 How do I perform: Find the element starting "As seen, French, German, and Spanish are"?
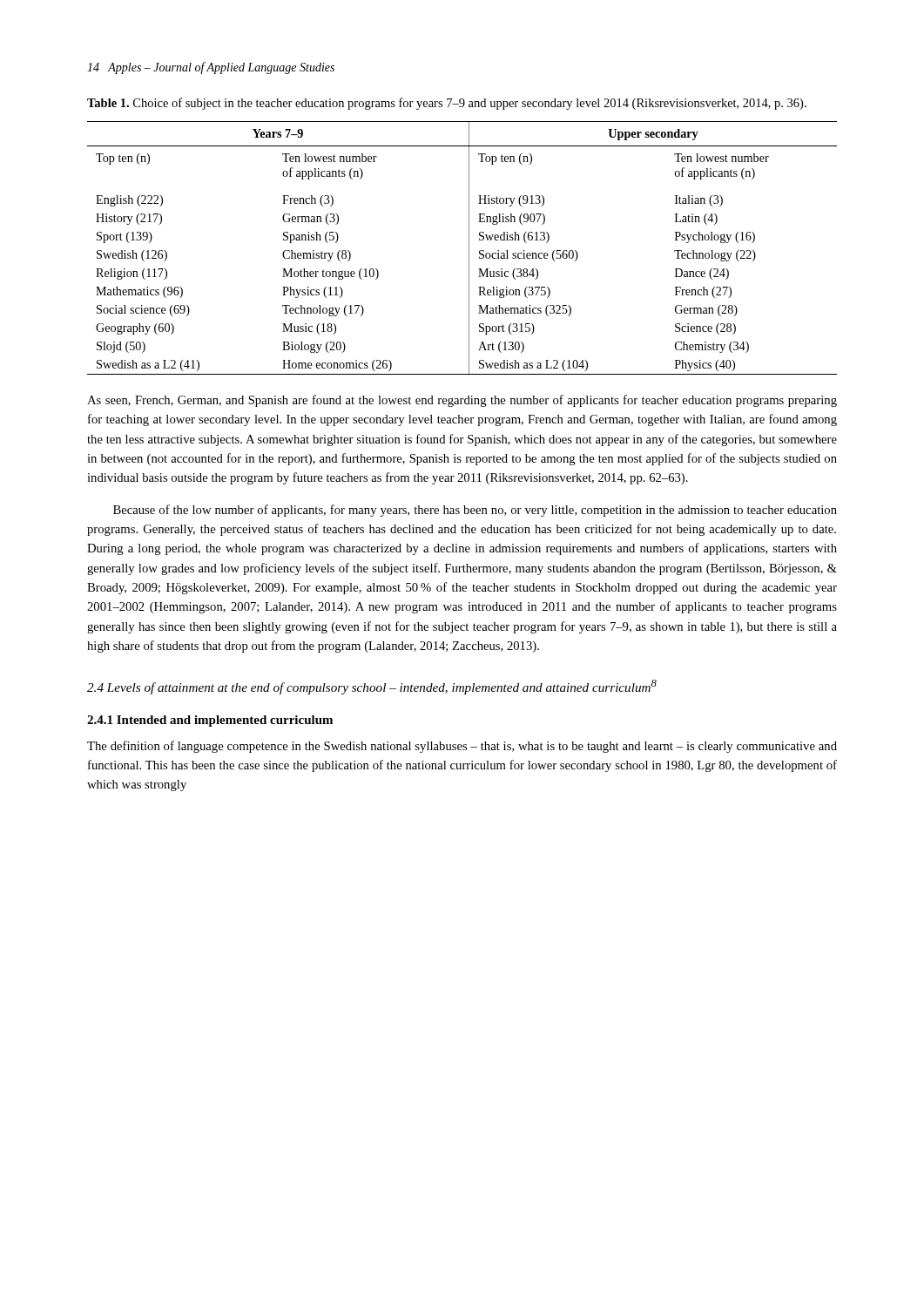462,439
